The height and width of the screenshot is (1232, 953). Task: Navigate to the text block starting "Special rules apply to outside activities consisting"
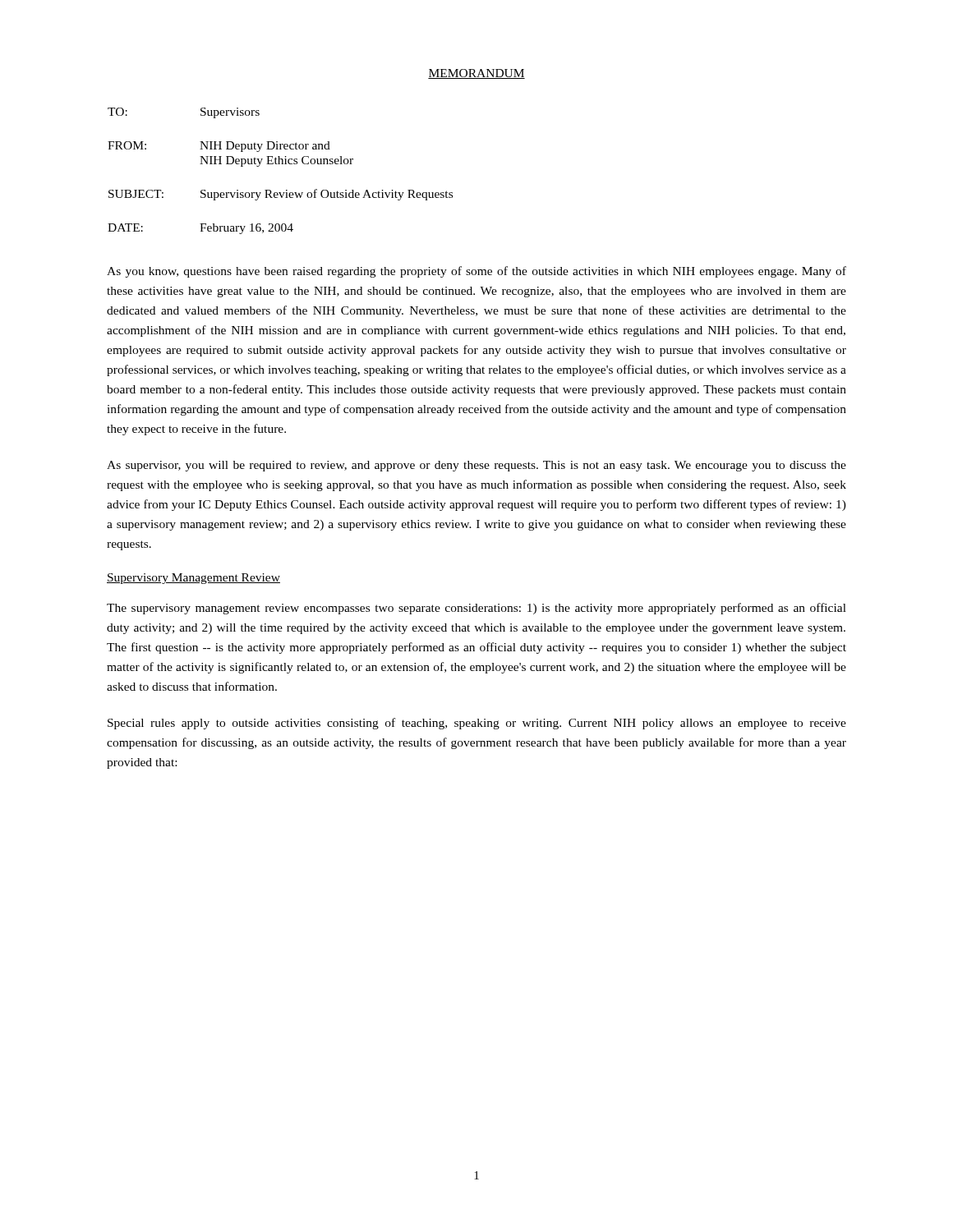coord(476,742)
